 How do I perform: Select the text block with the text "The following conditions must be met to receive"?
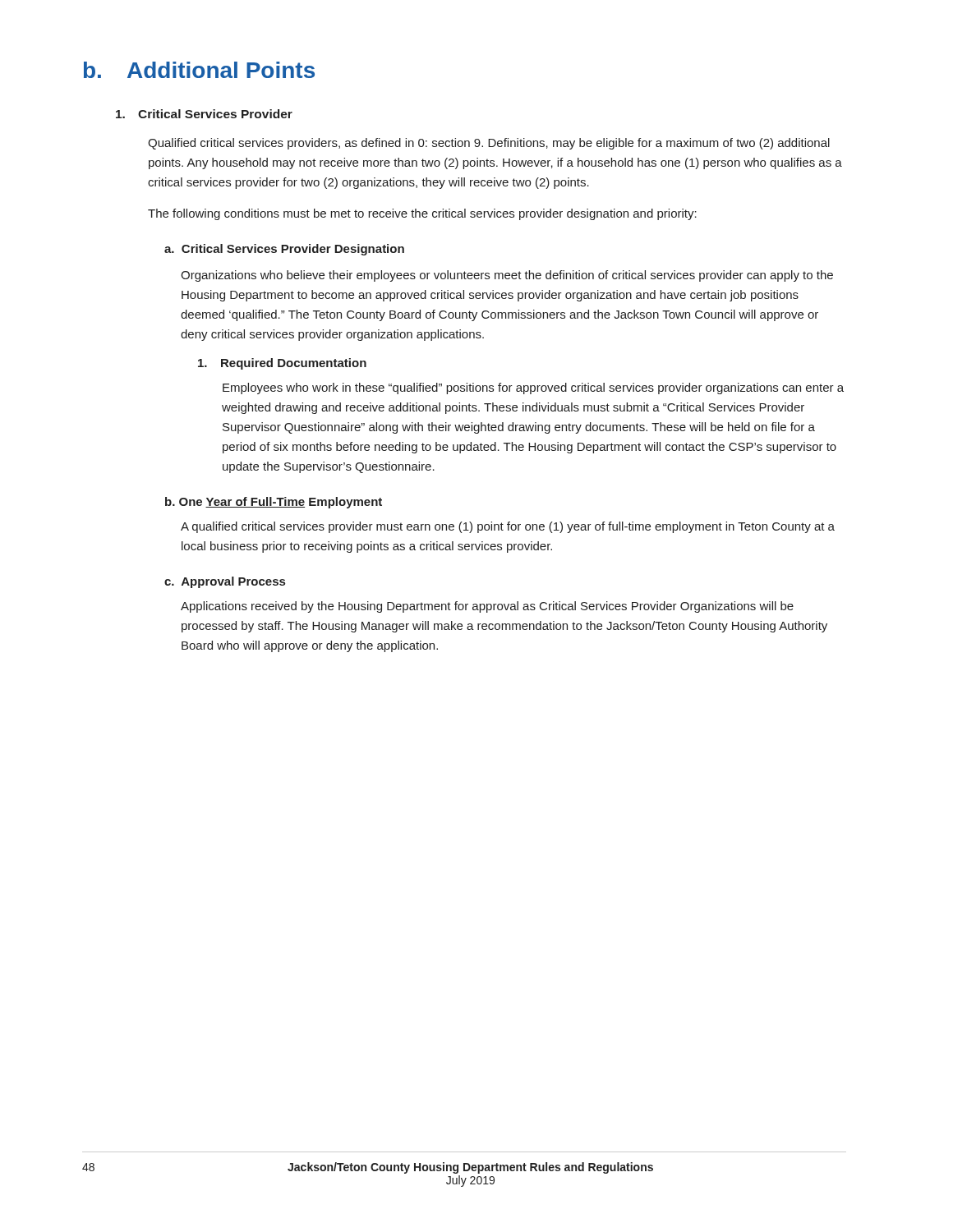click(423, 213)
